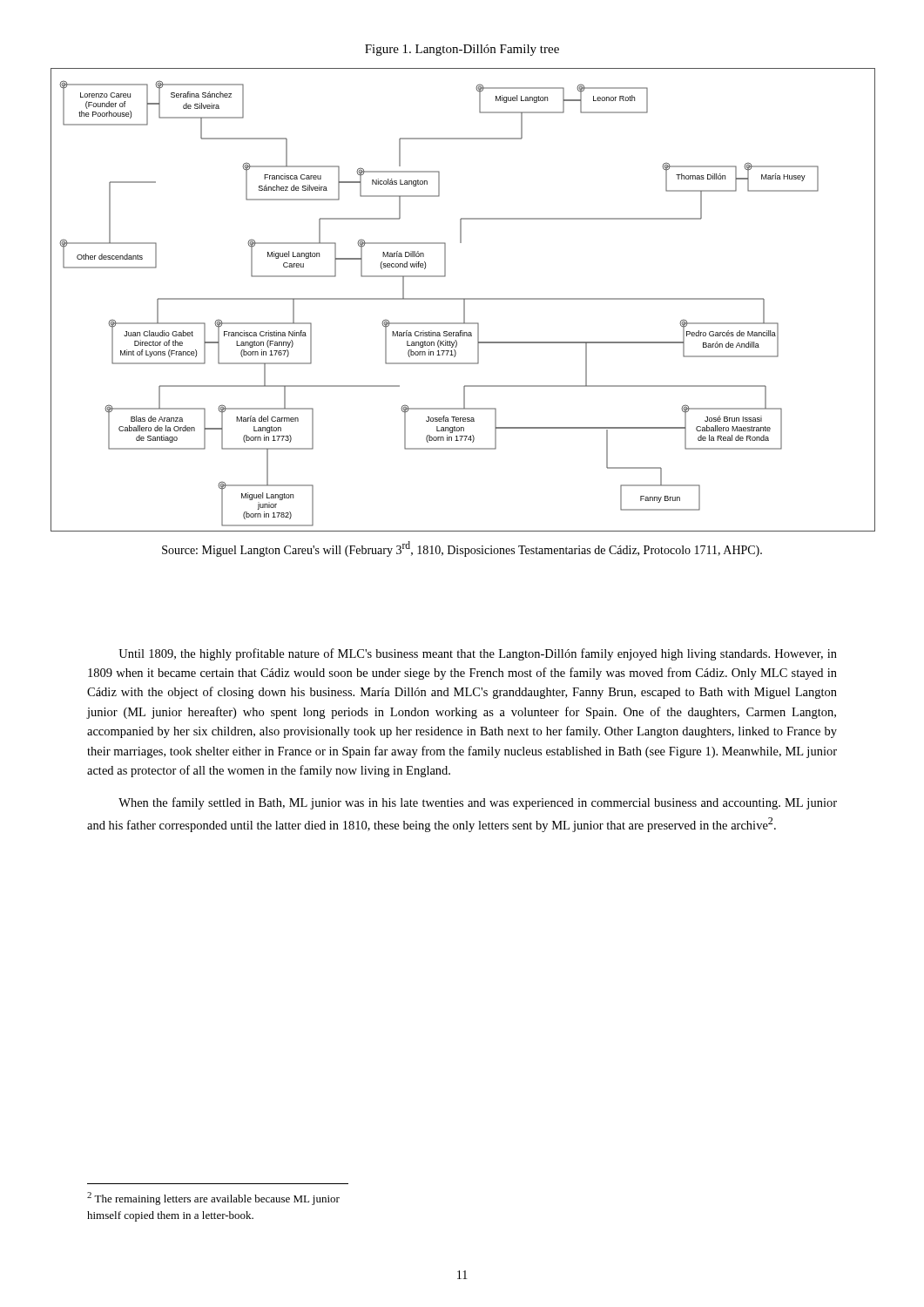Point to the passage starting "2 The remaining letters are available because ML"
Screen dimensions: 1307x924
(213, 1206)
